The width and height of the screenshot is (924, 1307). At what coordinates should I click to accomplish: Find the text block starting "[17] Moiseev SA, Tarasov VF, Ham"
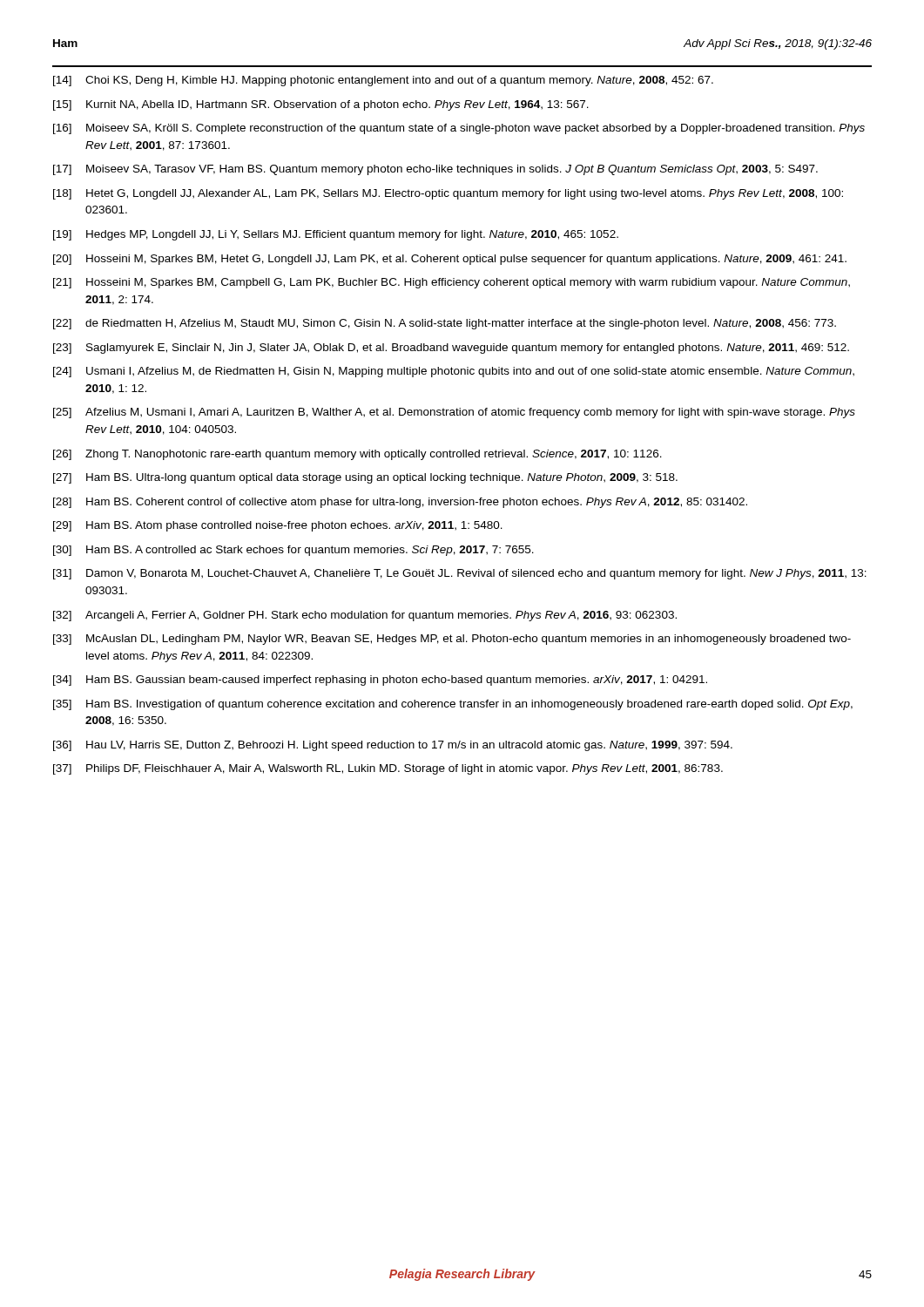(x=462, y=169)
